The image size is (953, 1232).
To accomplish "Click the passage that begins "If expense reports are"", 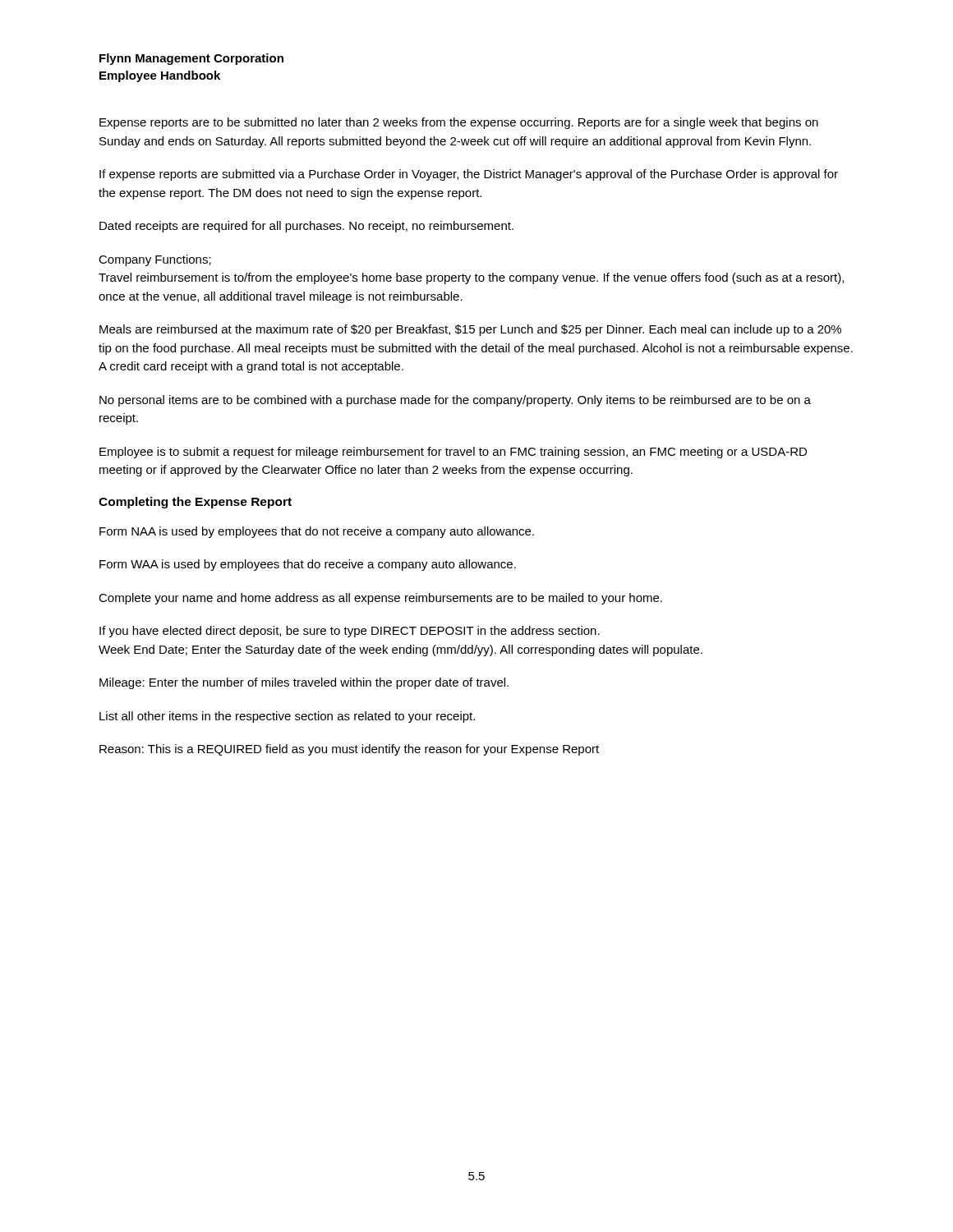I will pyautogui.click(x=476, y=184).
